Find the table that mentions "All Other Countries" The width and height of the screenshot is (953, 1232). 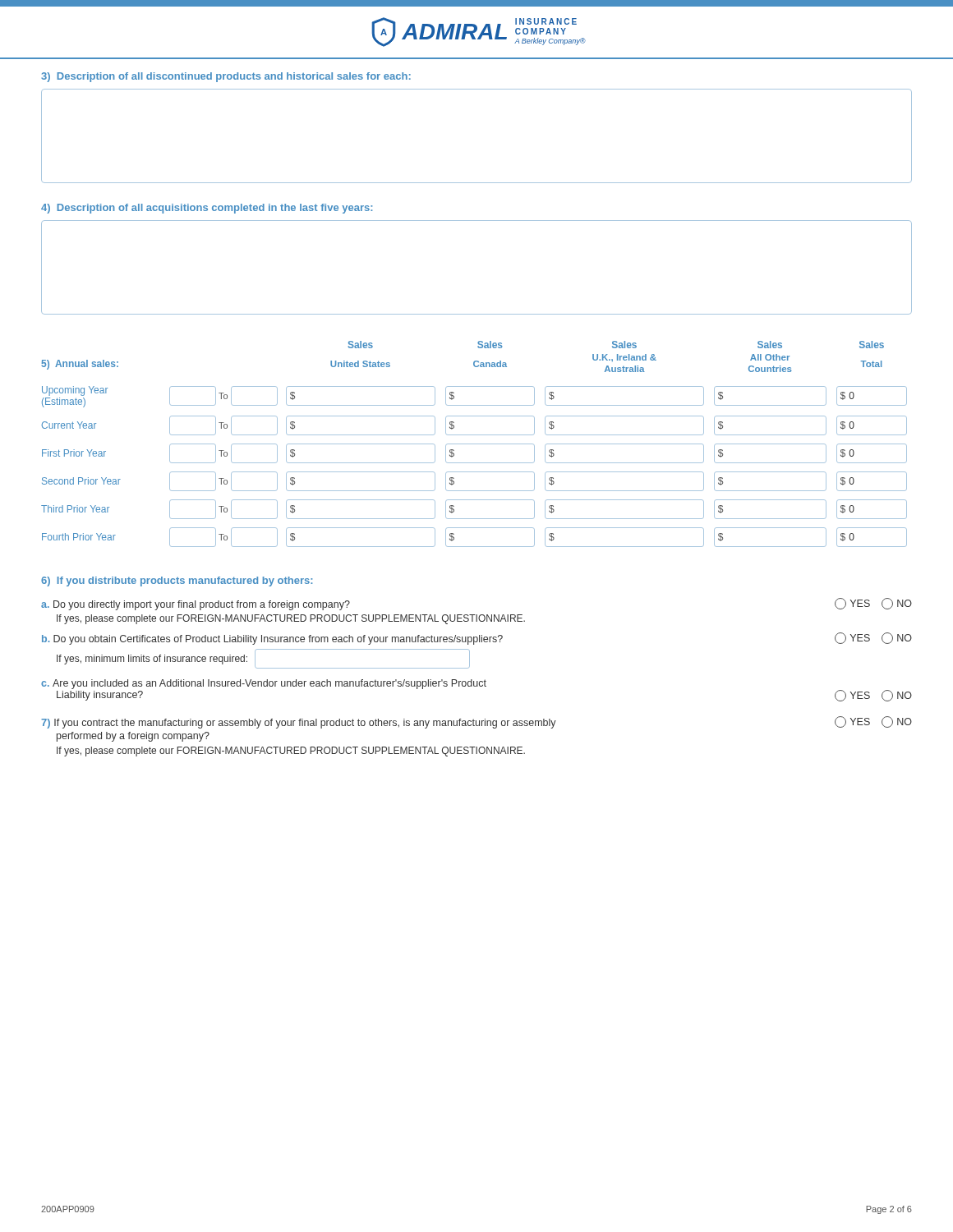(x=476, y=444)
